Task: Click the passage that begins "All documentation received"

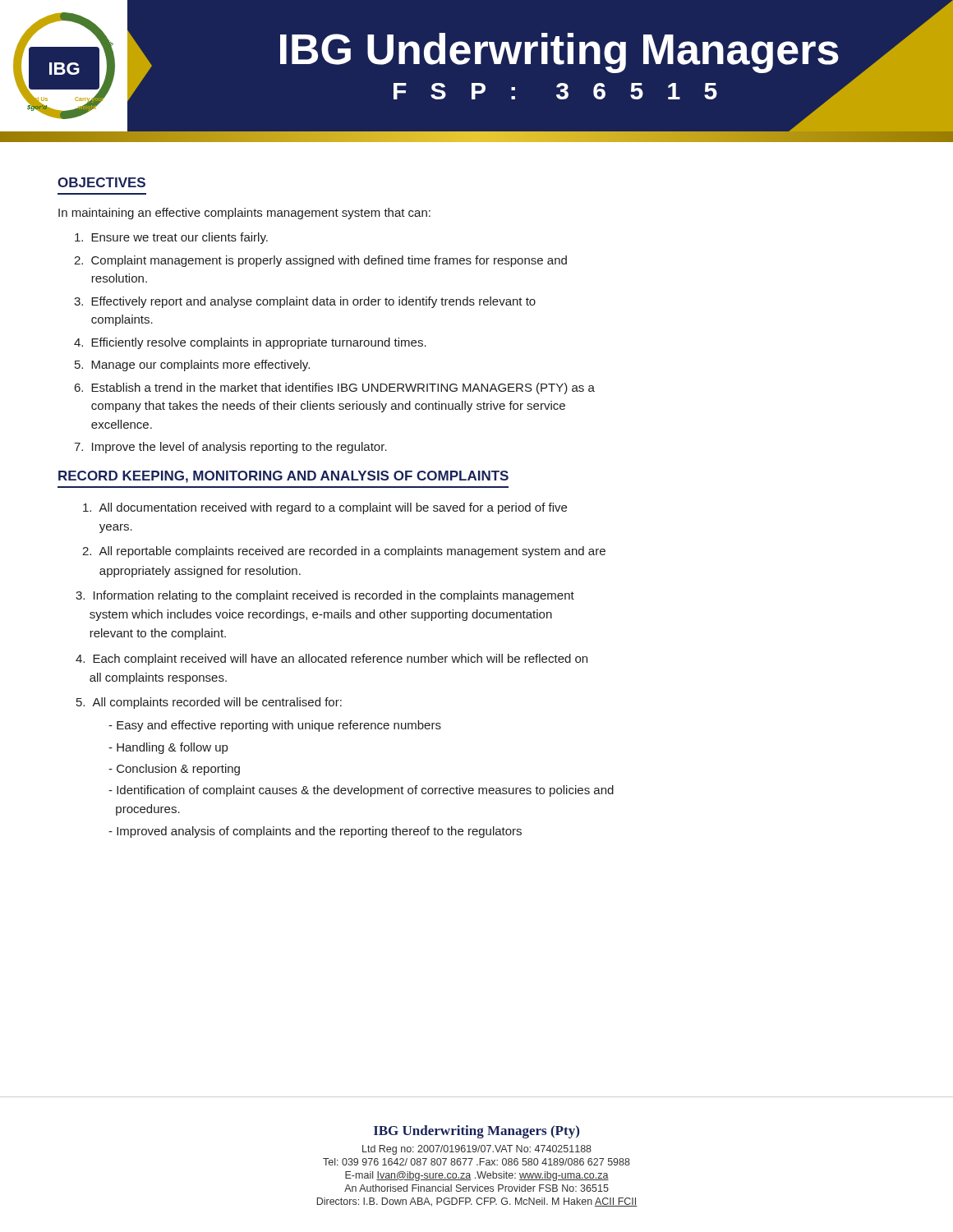Action: [325, 517]
